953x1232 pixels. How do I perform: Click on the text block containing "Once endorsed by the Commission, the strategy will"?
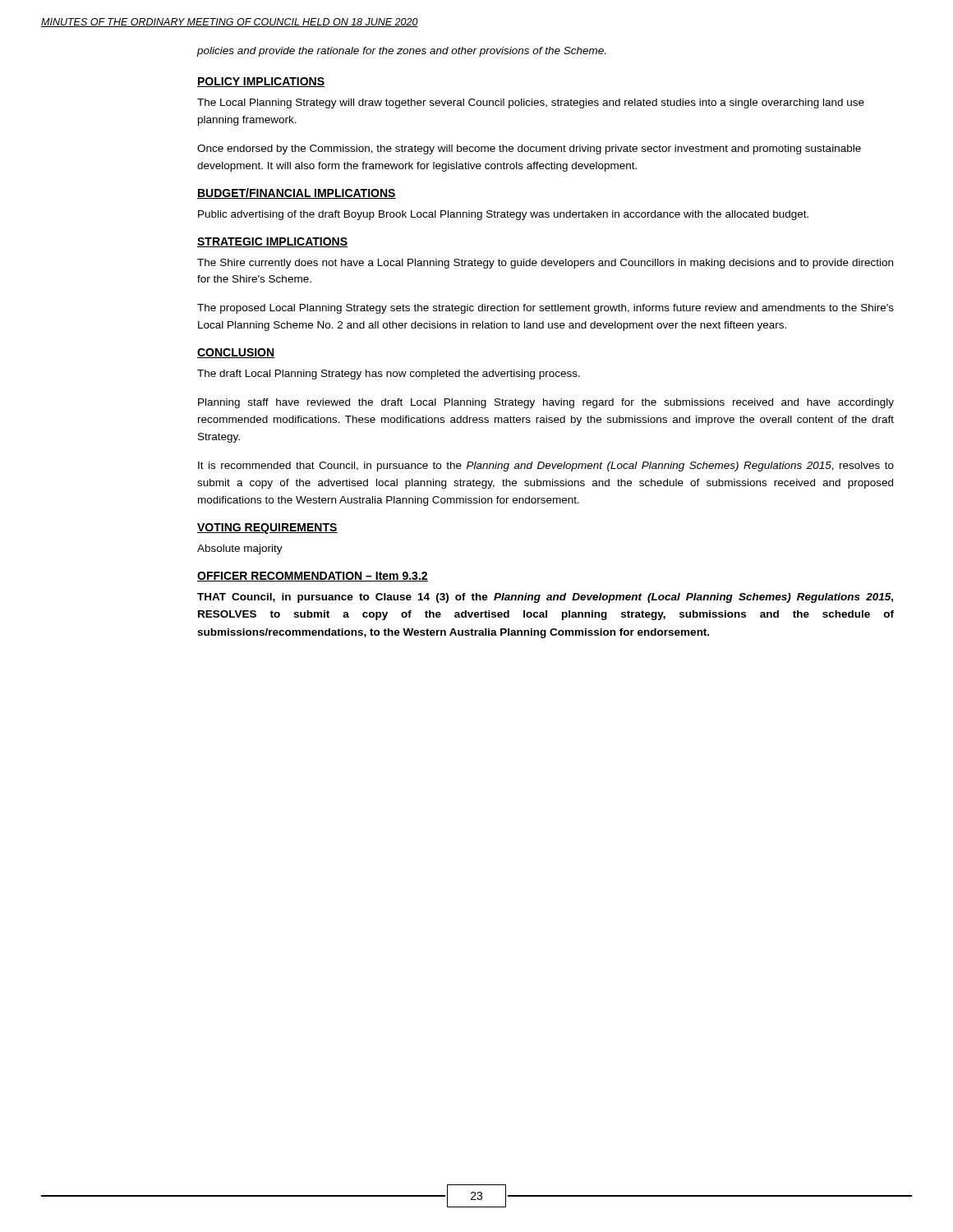(529, 157)
